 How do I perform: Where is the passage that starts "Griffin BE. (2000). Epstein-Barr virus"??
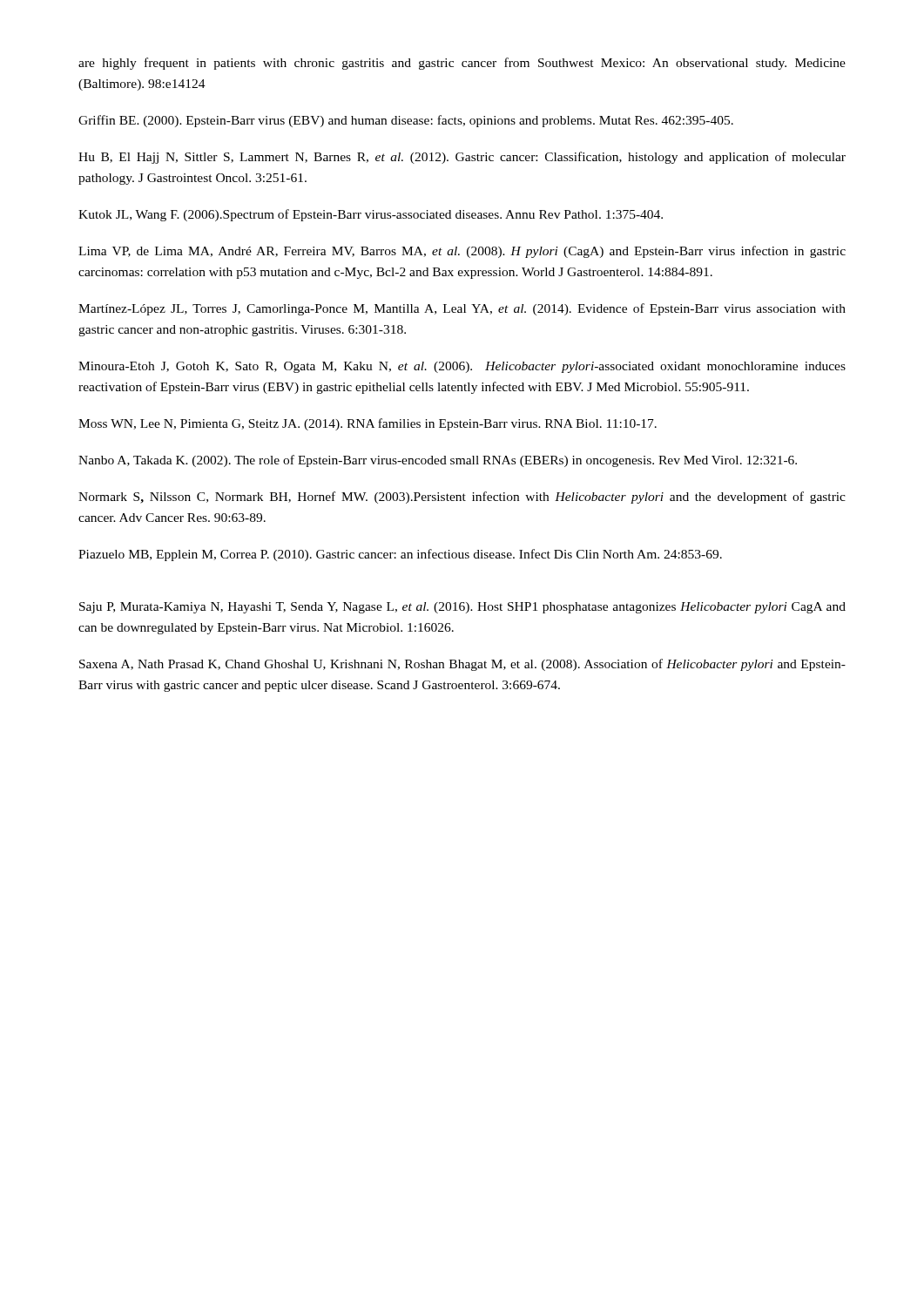(x=406, y=120)
